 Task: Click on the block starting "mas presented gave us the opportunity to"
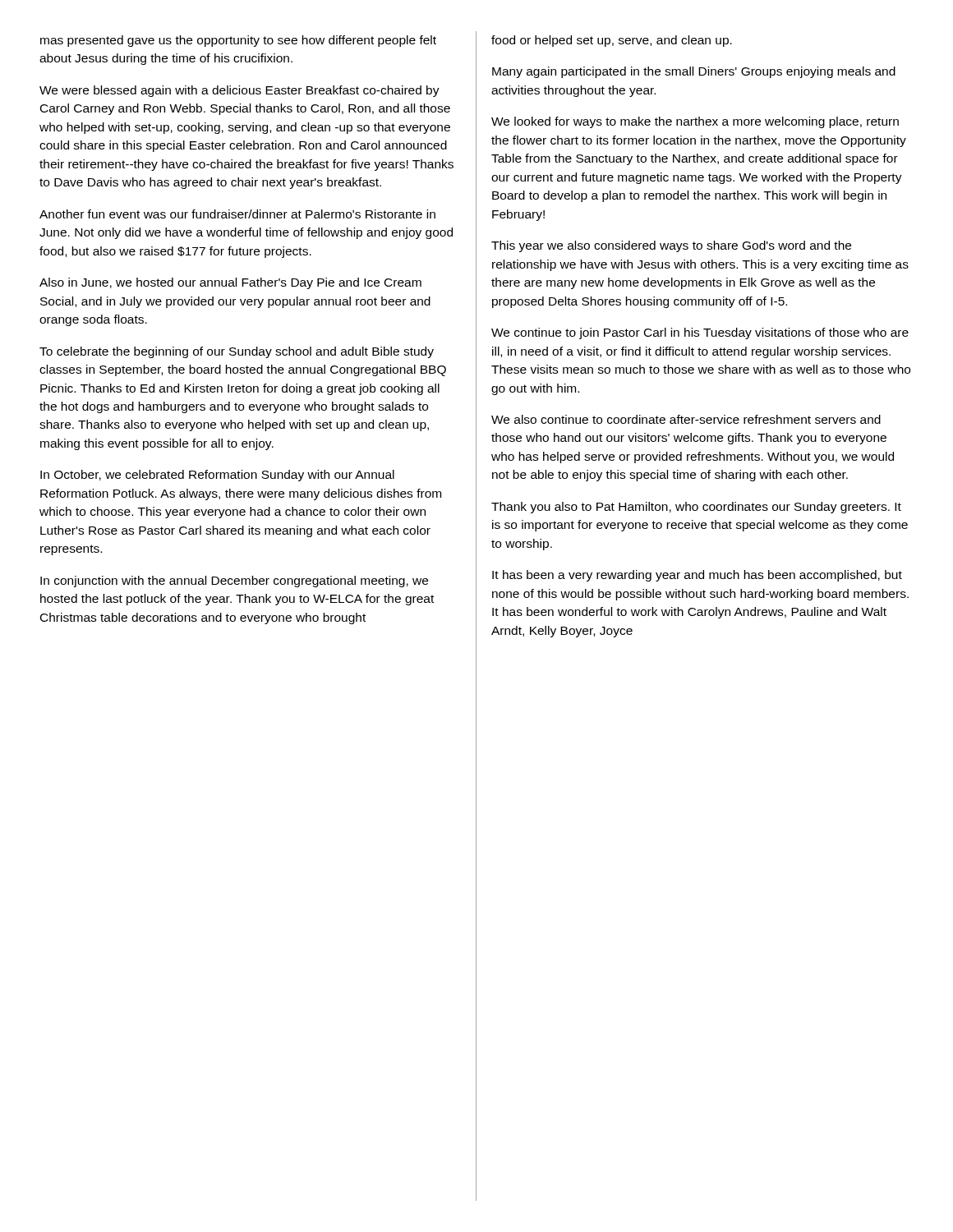point(250,50)
